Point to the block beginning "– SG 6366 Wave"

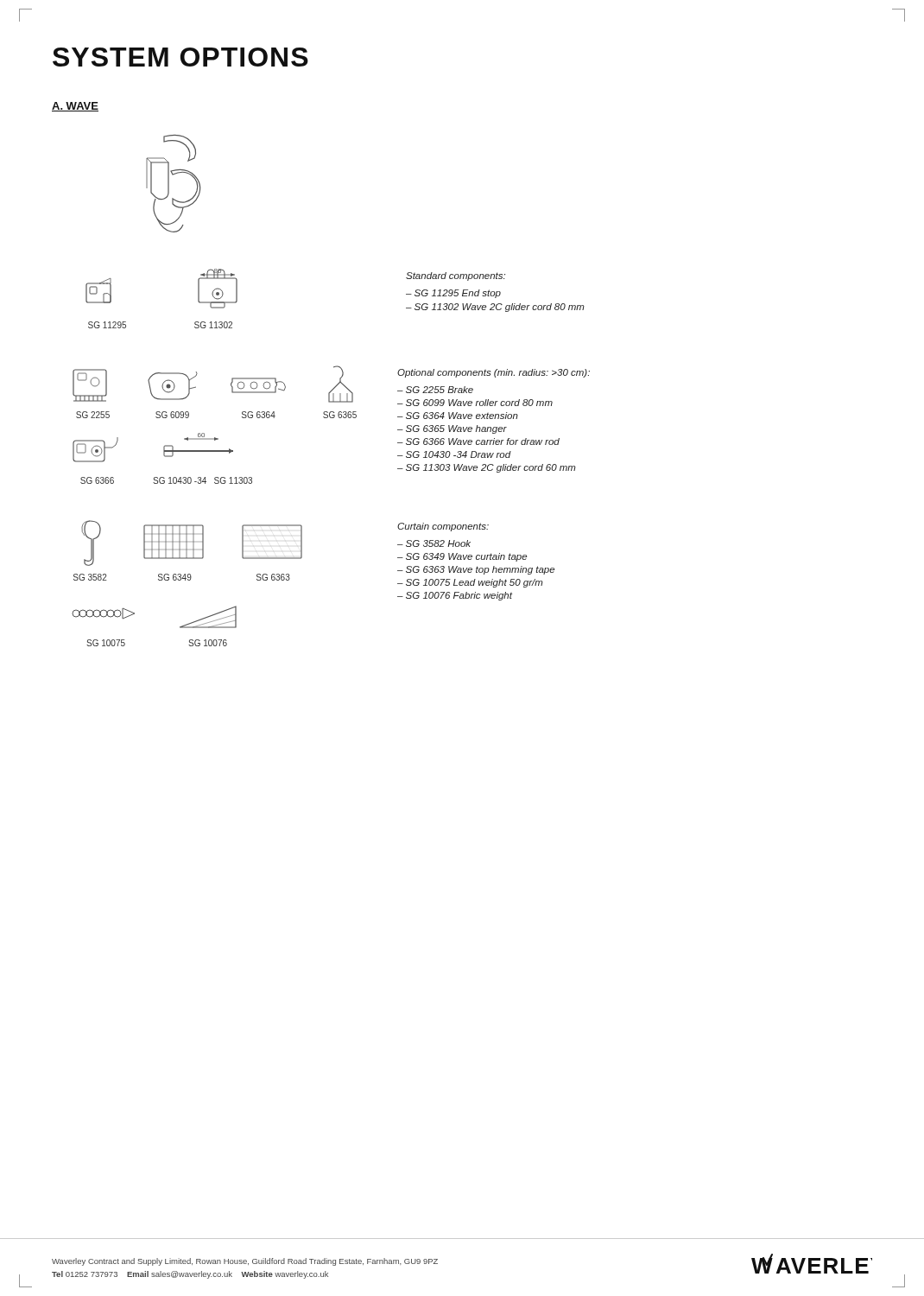pyautogui.click(x=478, y=442)
